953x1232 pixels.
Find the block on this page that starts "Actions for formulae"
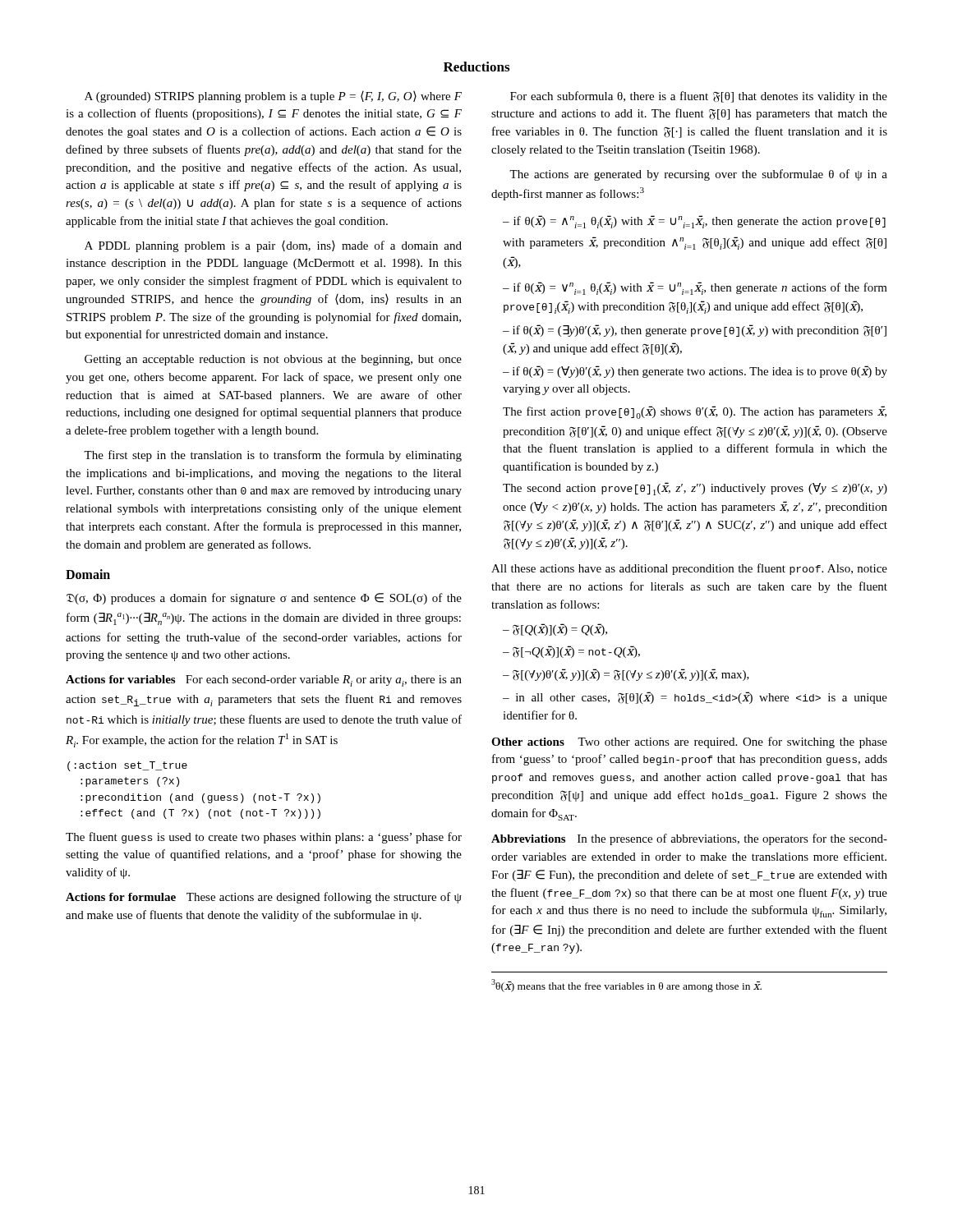[264, 907]
